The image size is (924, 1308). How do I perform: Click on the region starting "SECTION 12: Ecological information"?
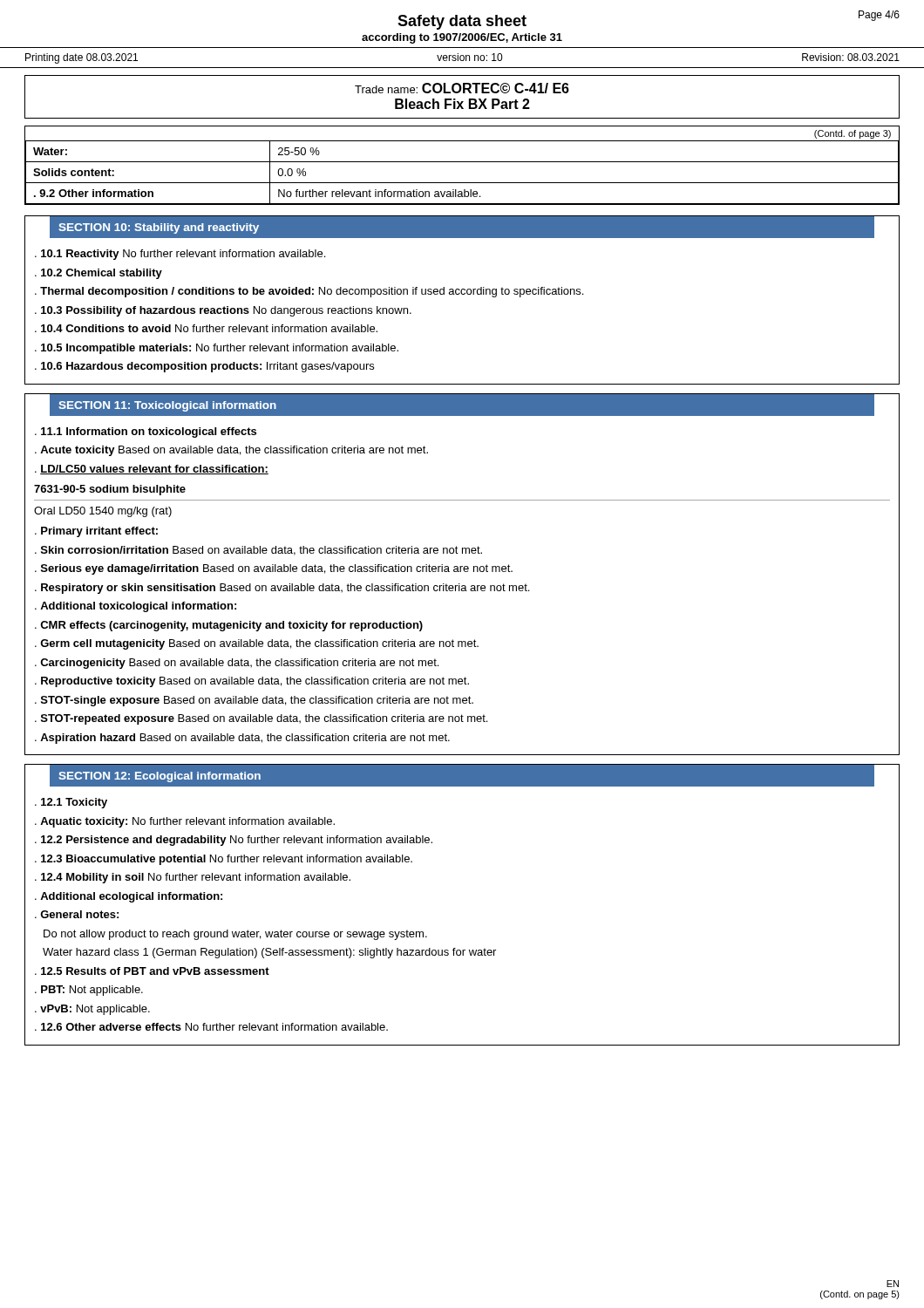(x=160, y=776)
